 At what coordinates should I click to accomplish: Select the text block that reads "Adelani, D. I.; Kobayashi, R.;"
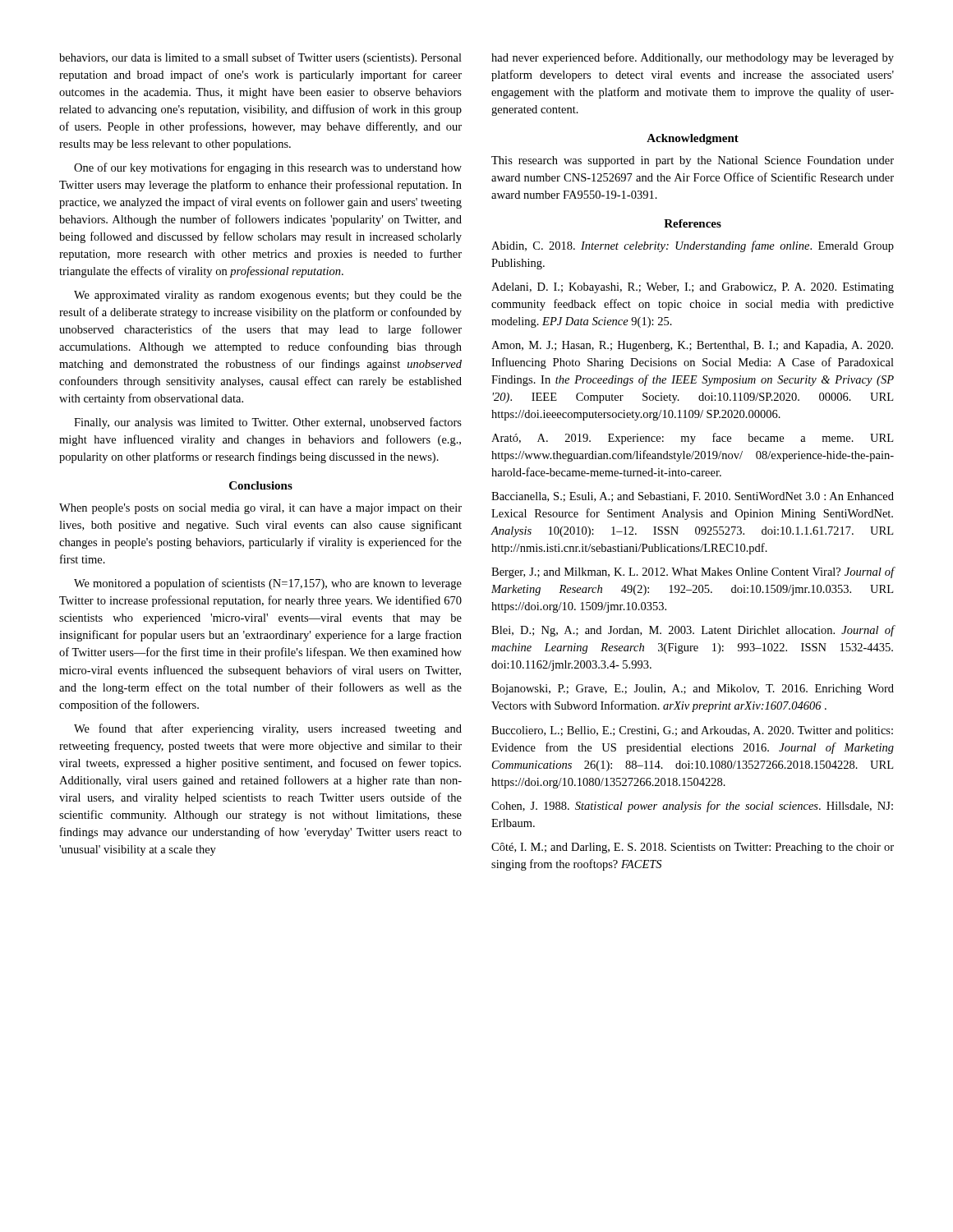(693, 304)
